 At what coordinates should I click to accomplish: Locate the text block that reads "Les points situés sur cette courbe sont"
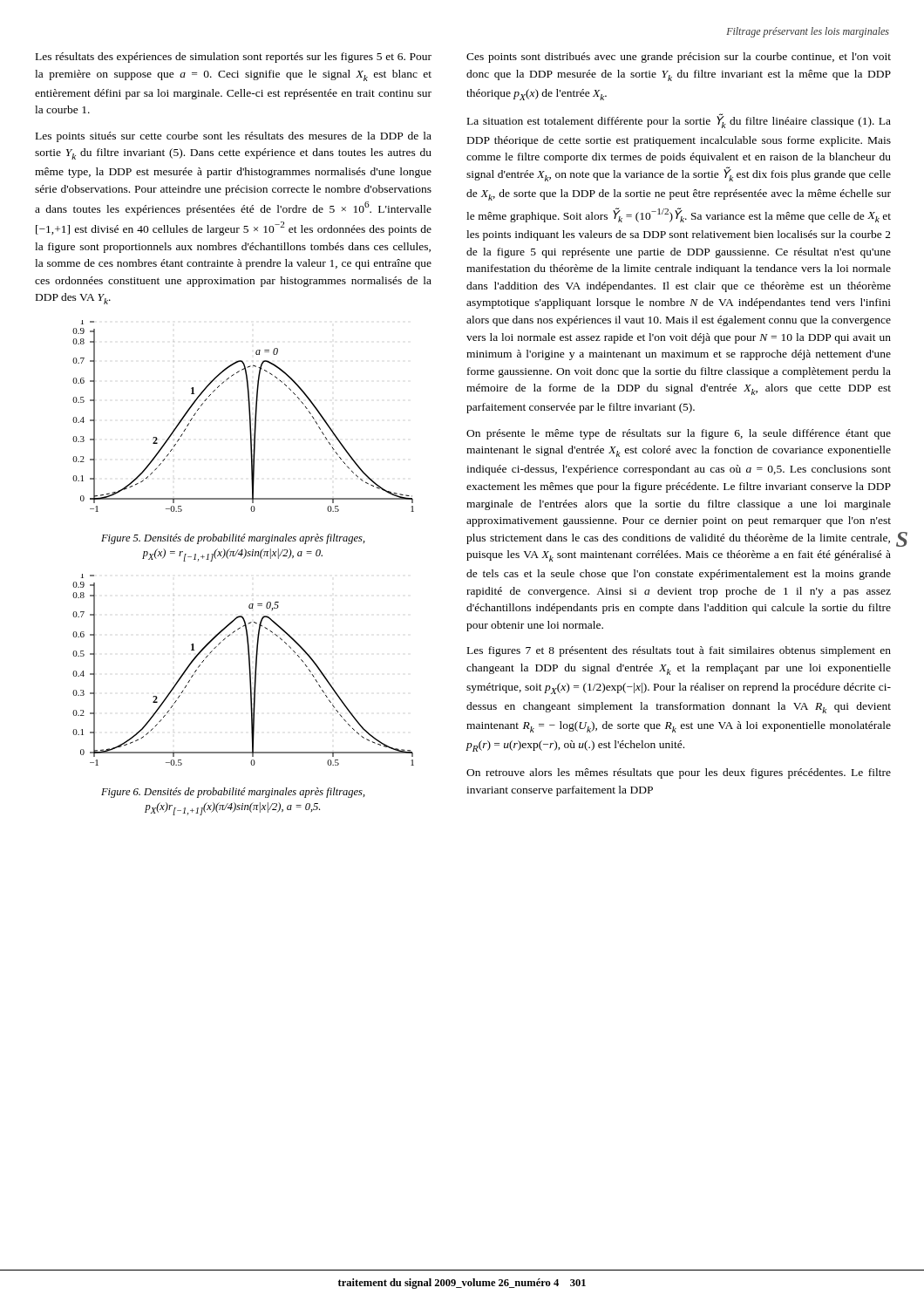[233, 217]
